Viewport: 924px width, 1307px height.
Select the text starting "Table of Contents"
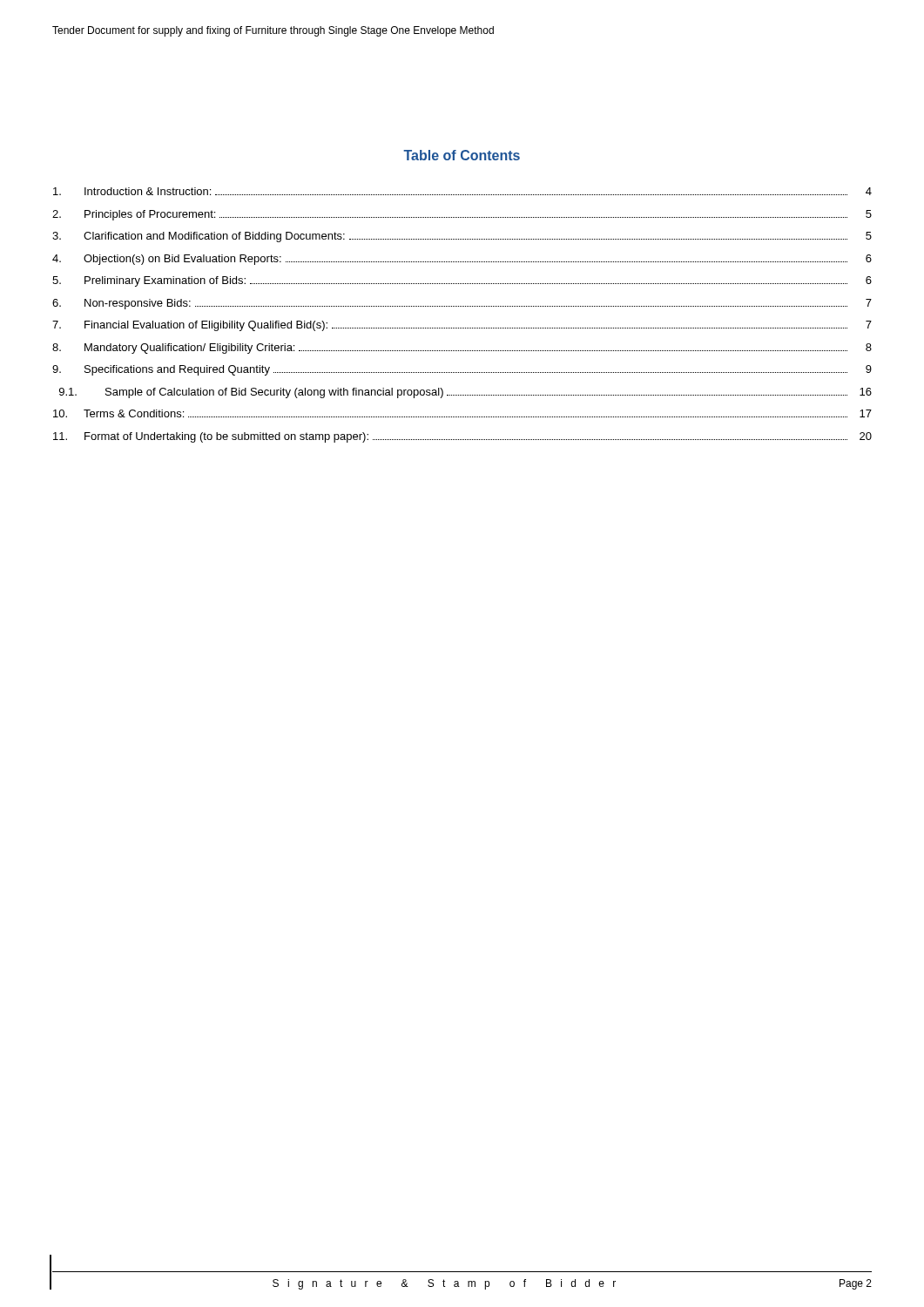(462, 156)
